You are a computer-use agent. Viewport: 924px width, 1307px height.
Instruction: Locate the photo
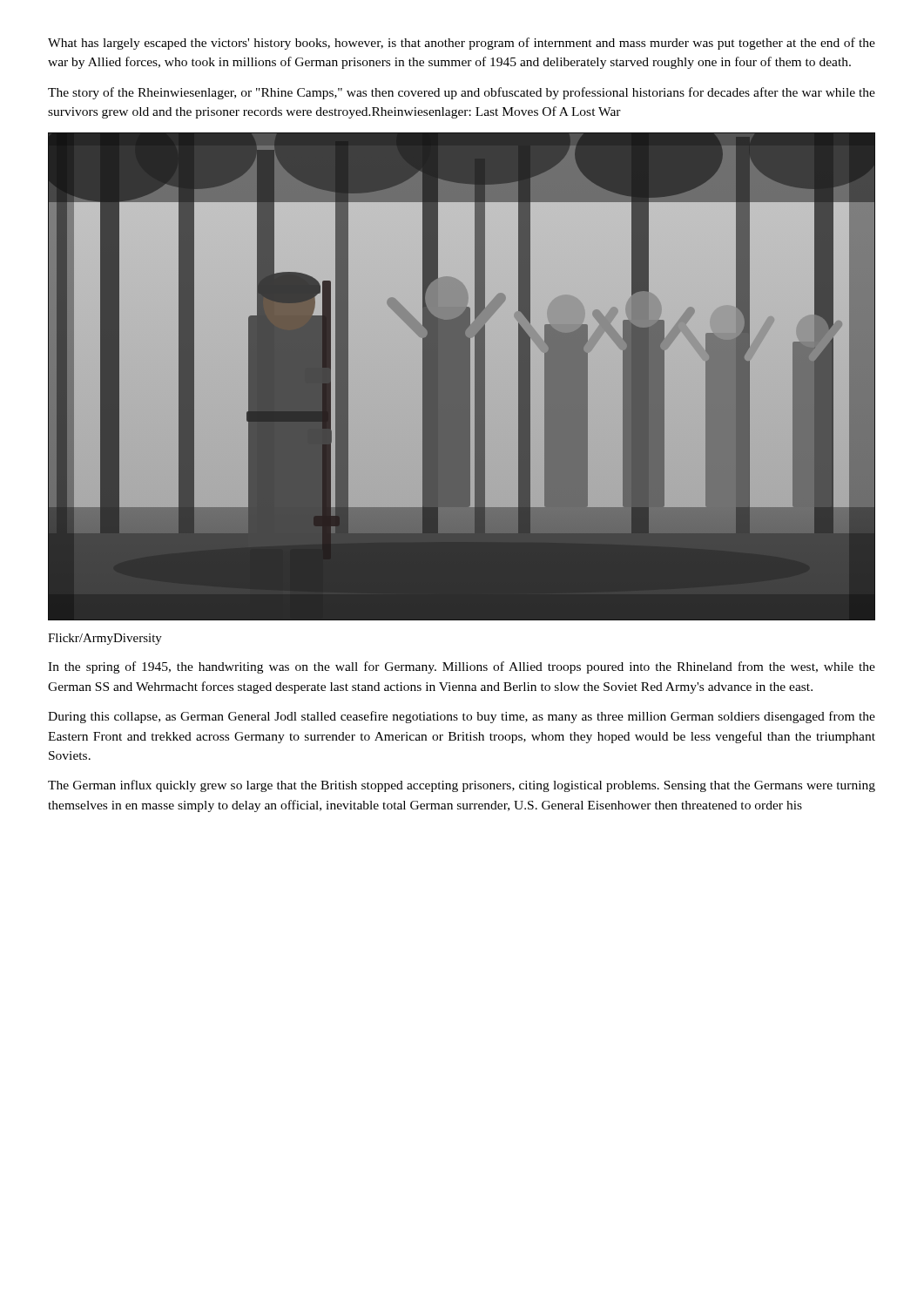(x=462, y=379)
